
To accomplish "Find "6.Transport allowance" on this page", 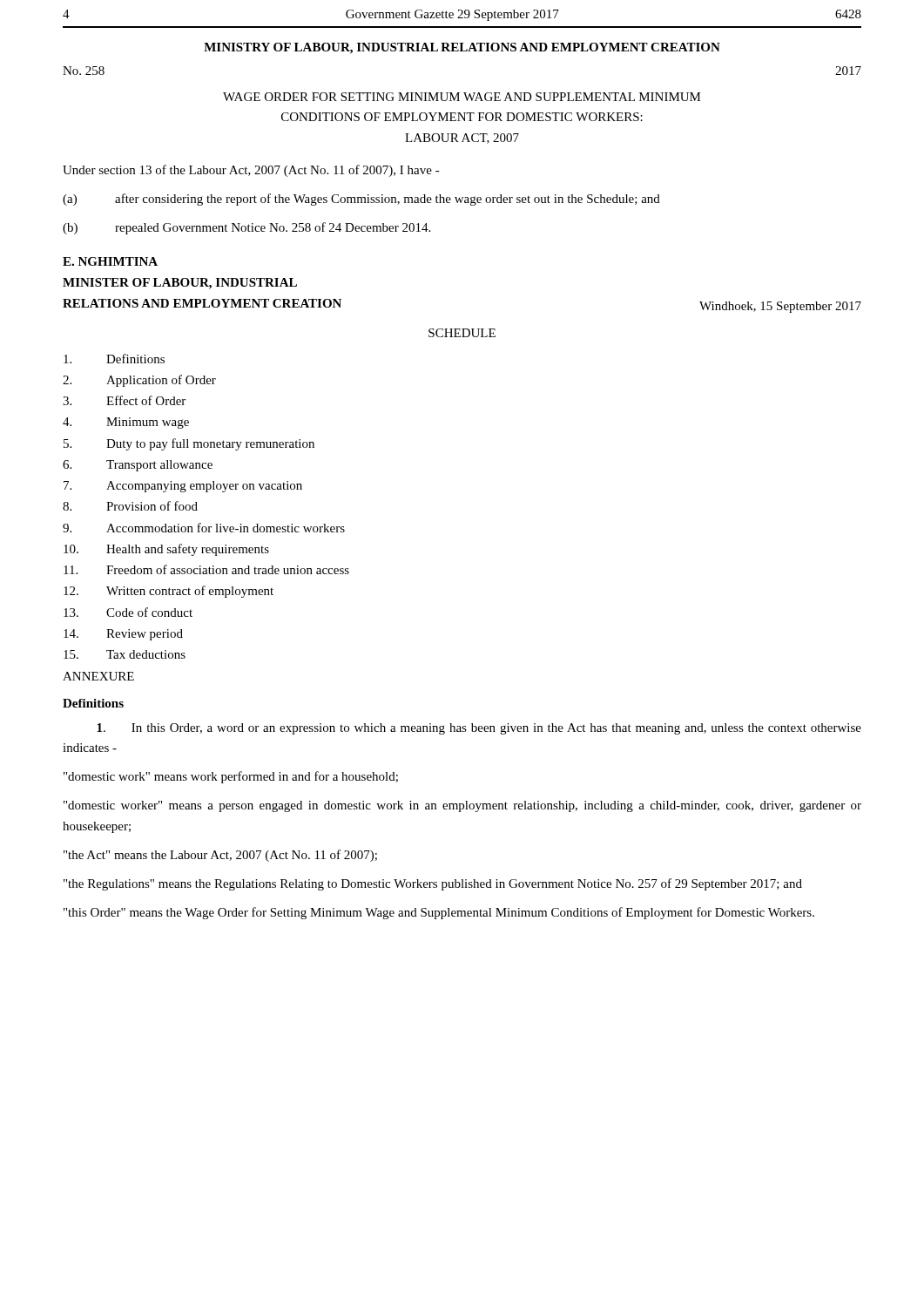I will coord(138,465).
